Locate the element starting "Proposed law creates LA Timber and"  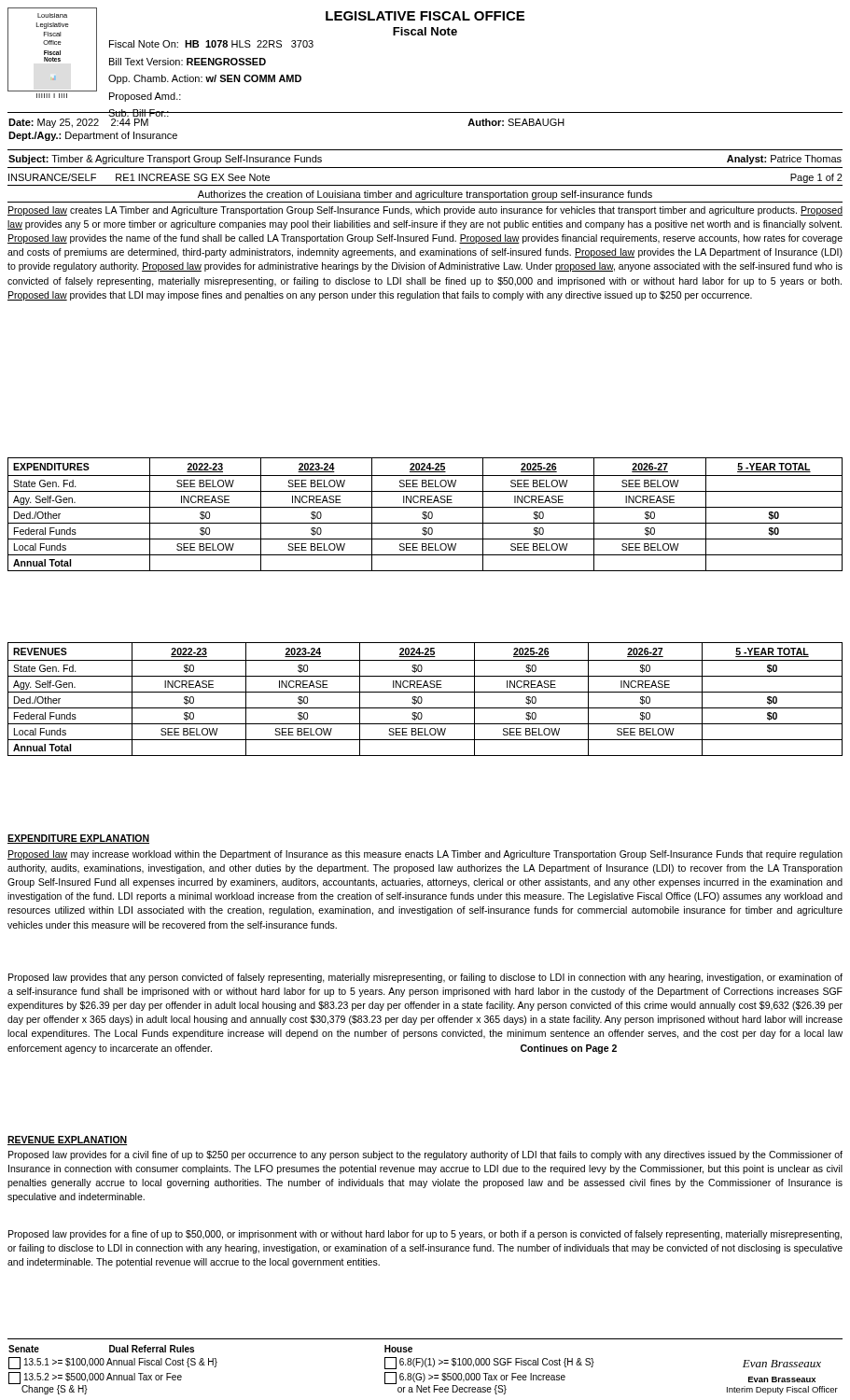coord(425,252)
